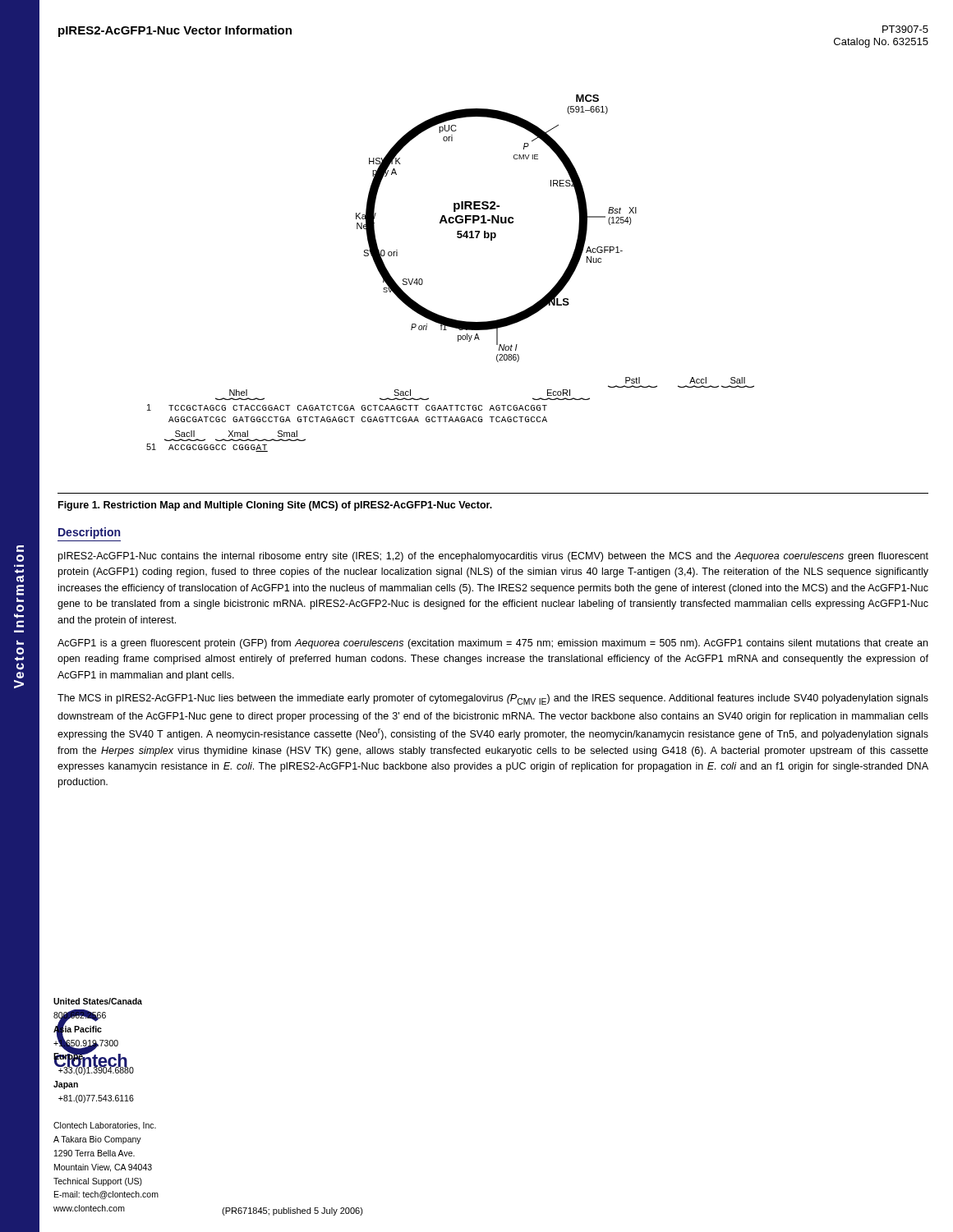The image size is (953, 1232).
Task: Point to the caption beginning "Figure 1. Restriction Map and Multiple Cloning"
Action: pos(275,505)
